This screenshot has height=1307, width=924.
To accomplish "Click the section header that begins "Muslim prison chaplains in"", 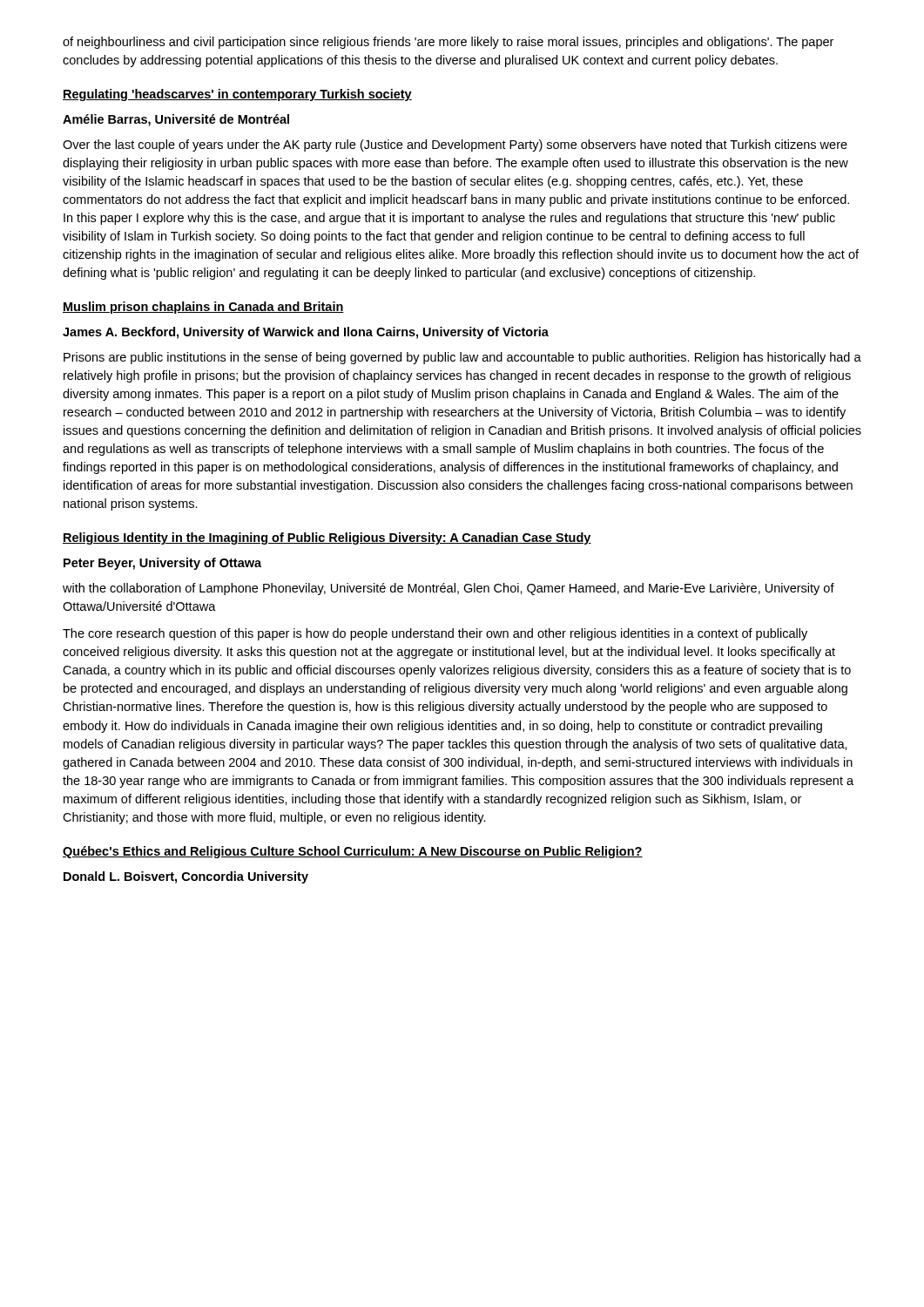I will (203, 307).
